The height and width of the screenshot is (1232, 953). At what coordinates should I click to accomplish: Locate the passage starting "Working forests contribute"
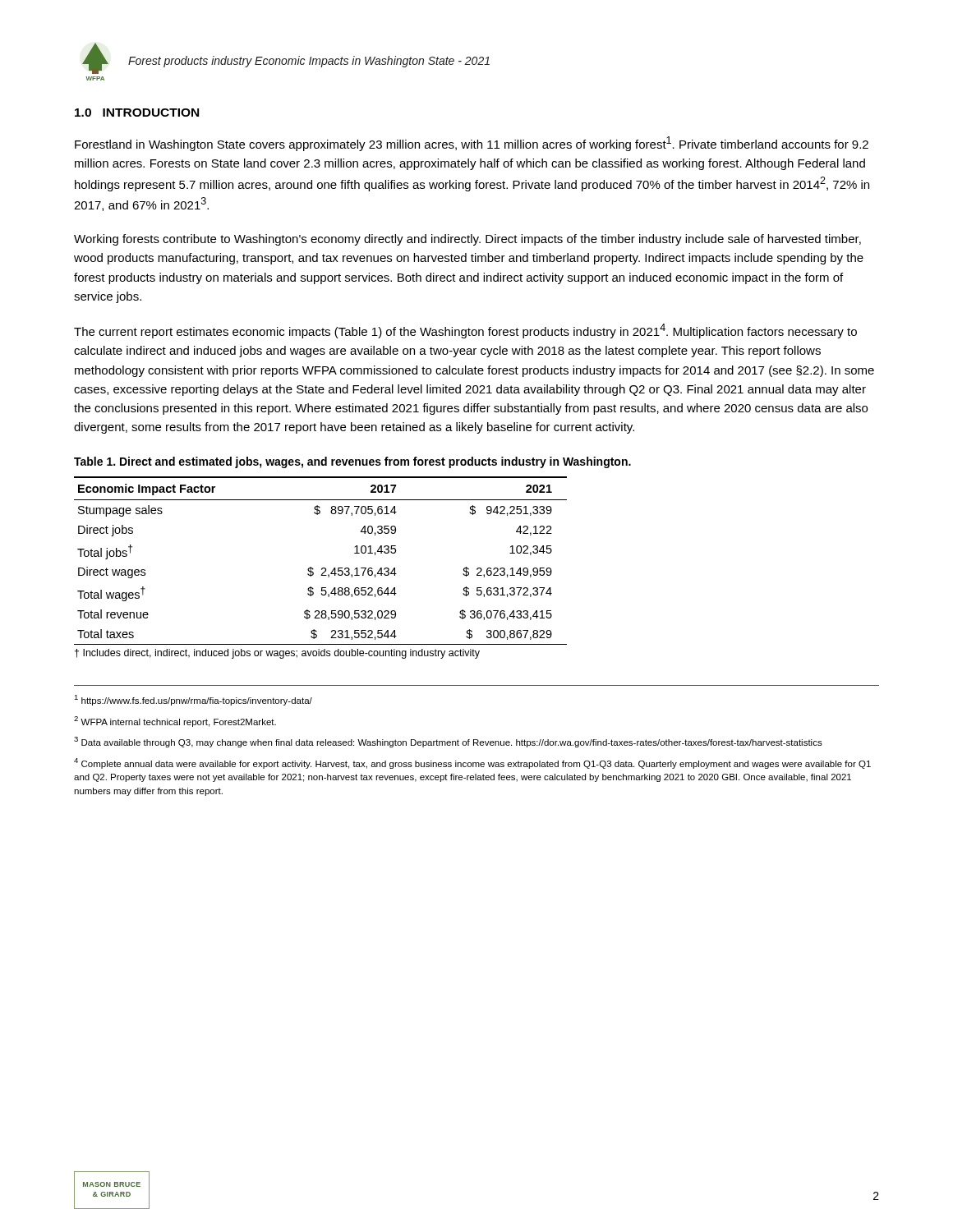(x=469, y=267)
